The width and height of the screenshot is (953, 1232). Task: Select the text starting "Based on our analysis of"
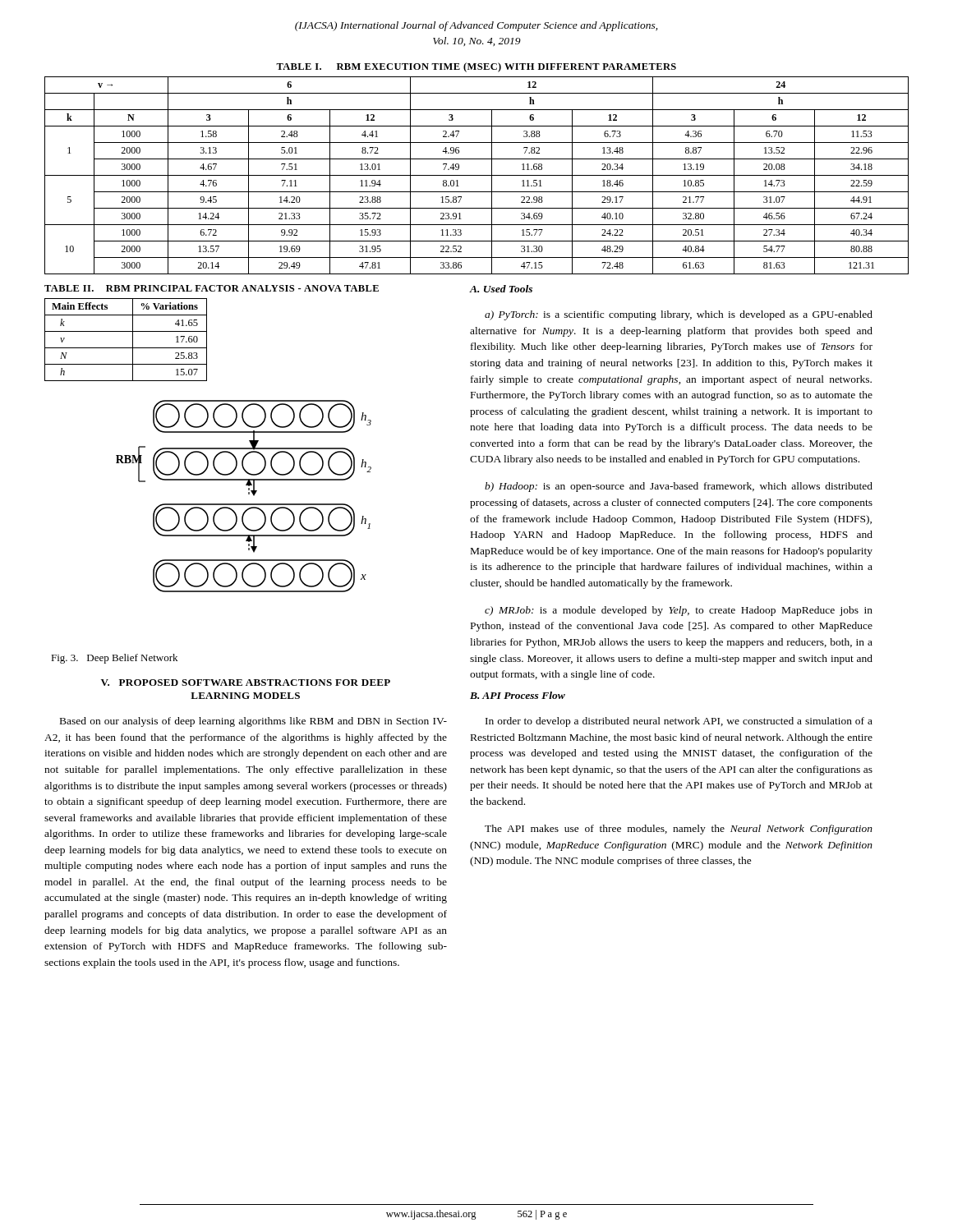click(246, 841)
